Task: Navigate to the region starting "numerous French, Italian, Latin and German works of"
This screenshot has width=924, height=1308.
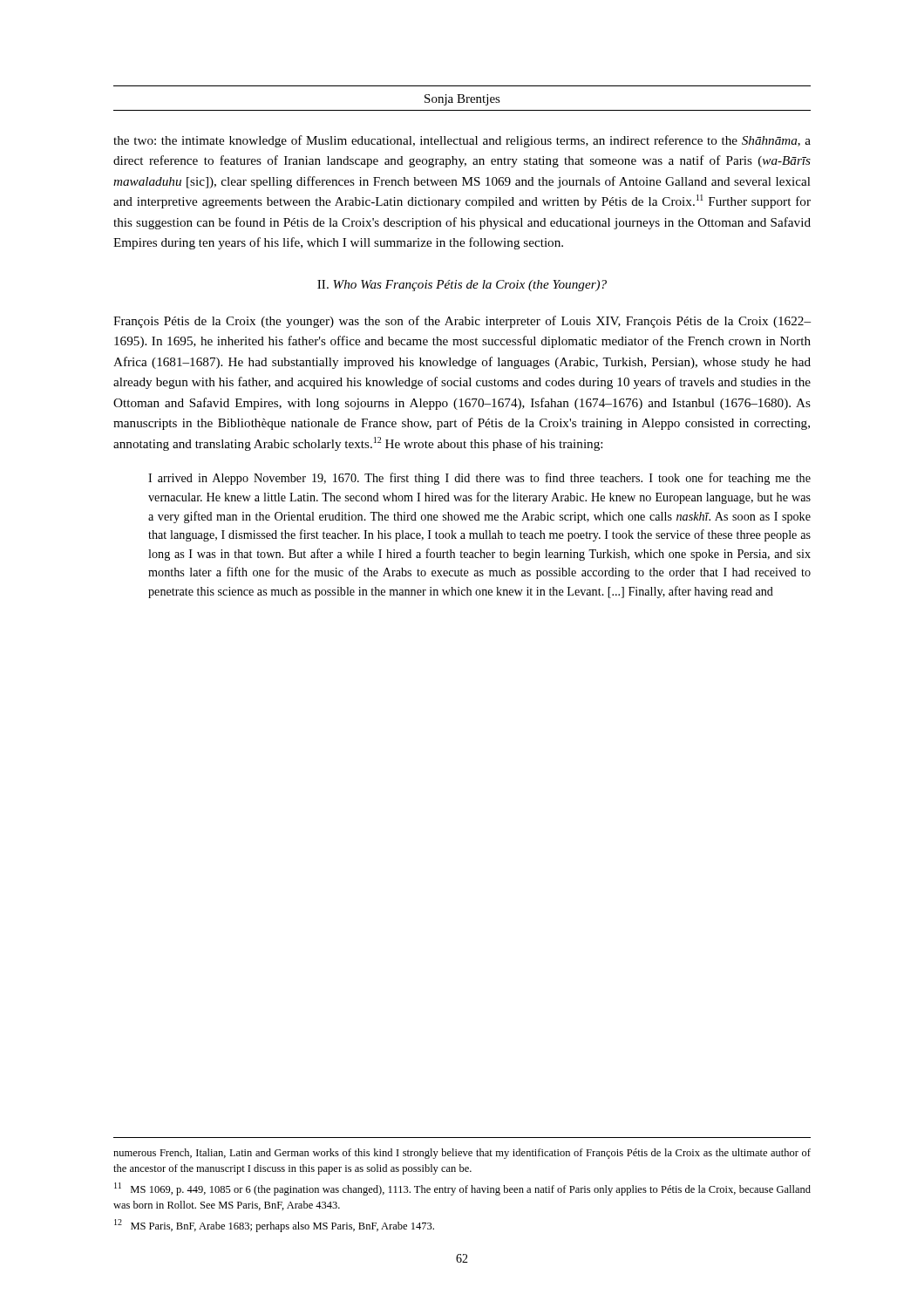Action: click(462, 1161)
